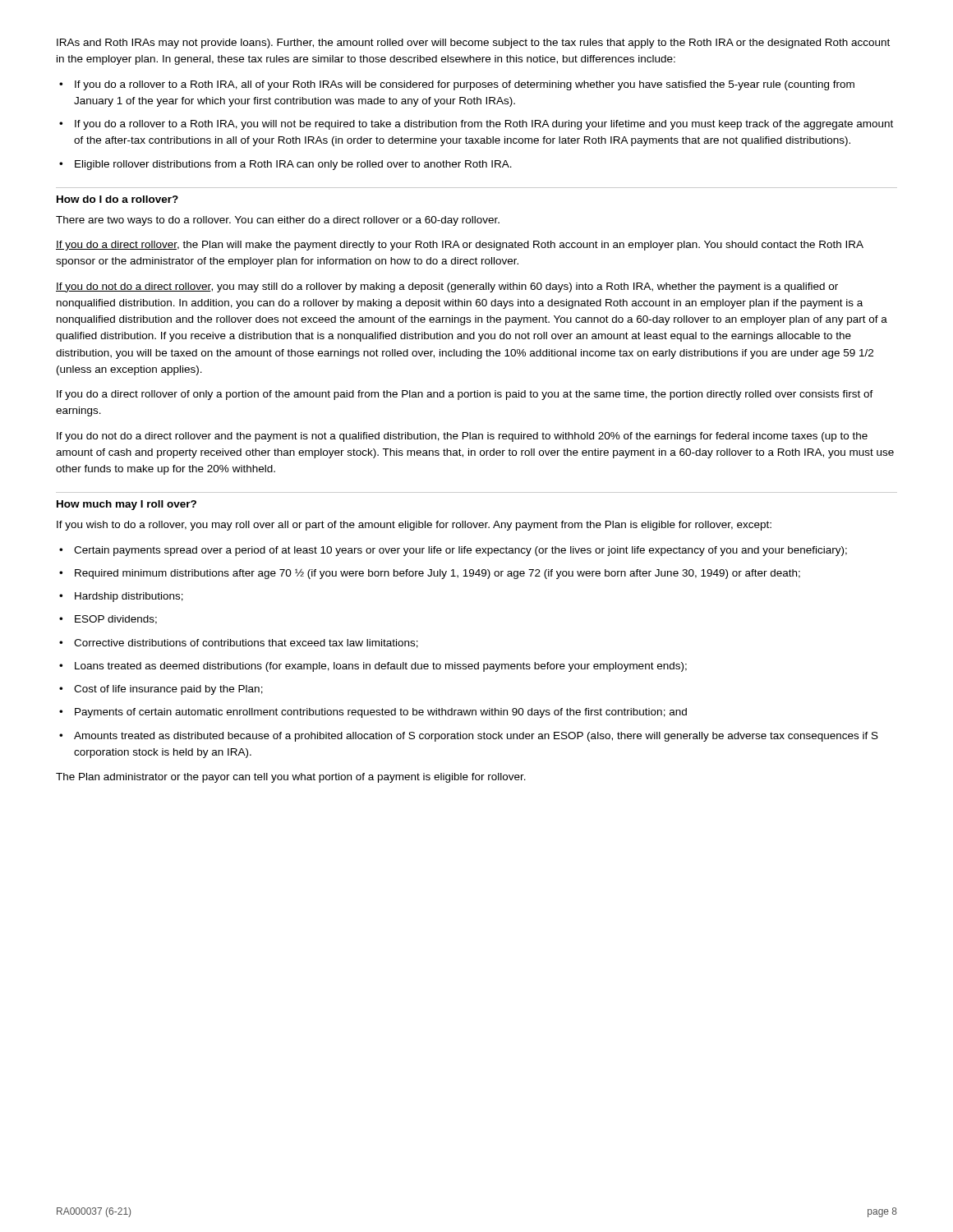Select the region starting "ESOP dividends;"
This screenshot has height=1232, width=953.
coord(108,620)
